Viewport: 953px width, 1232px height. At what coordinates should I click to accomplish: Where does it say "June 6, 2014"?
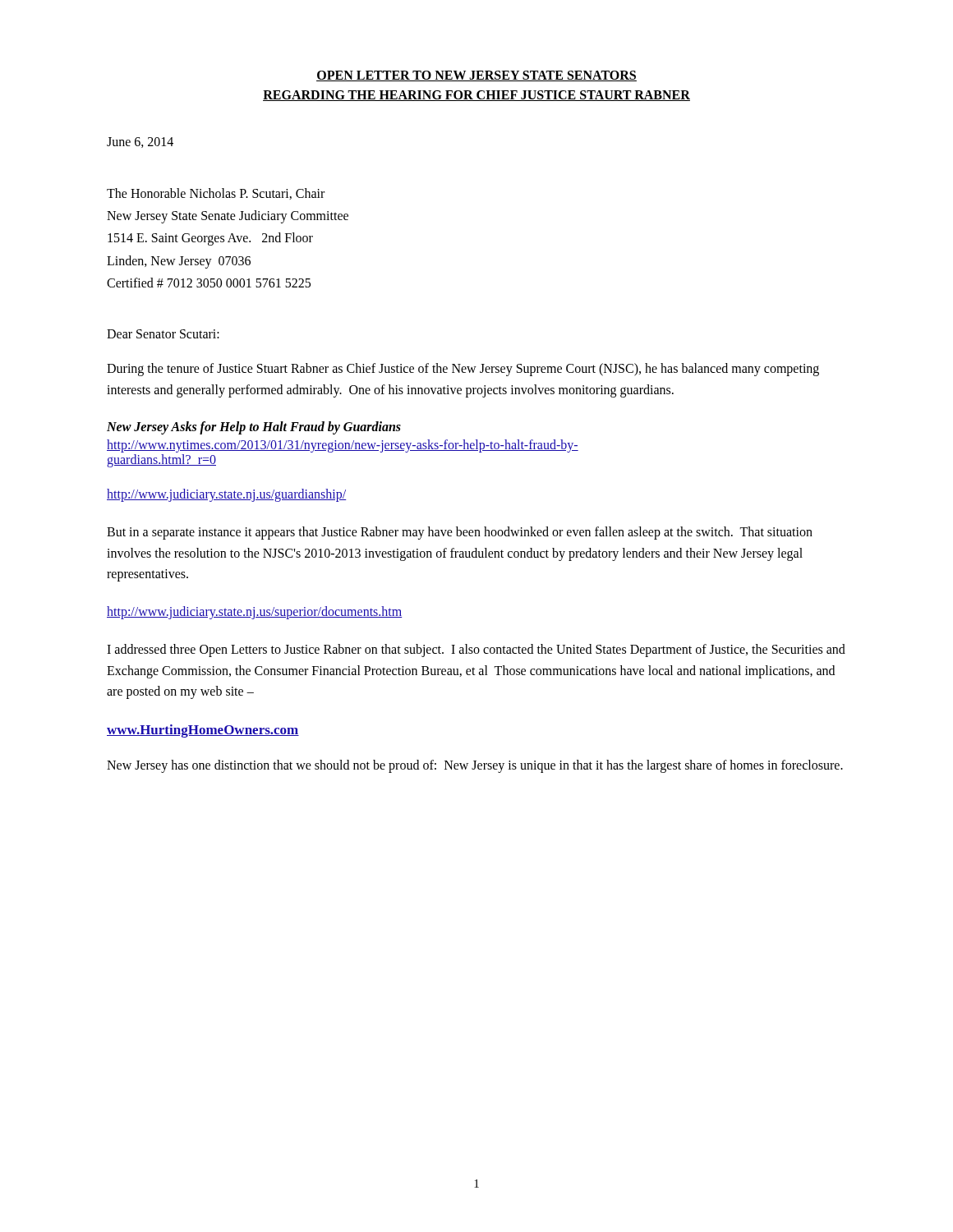point(140,142)
